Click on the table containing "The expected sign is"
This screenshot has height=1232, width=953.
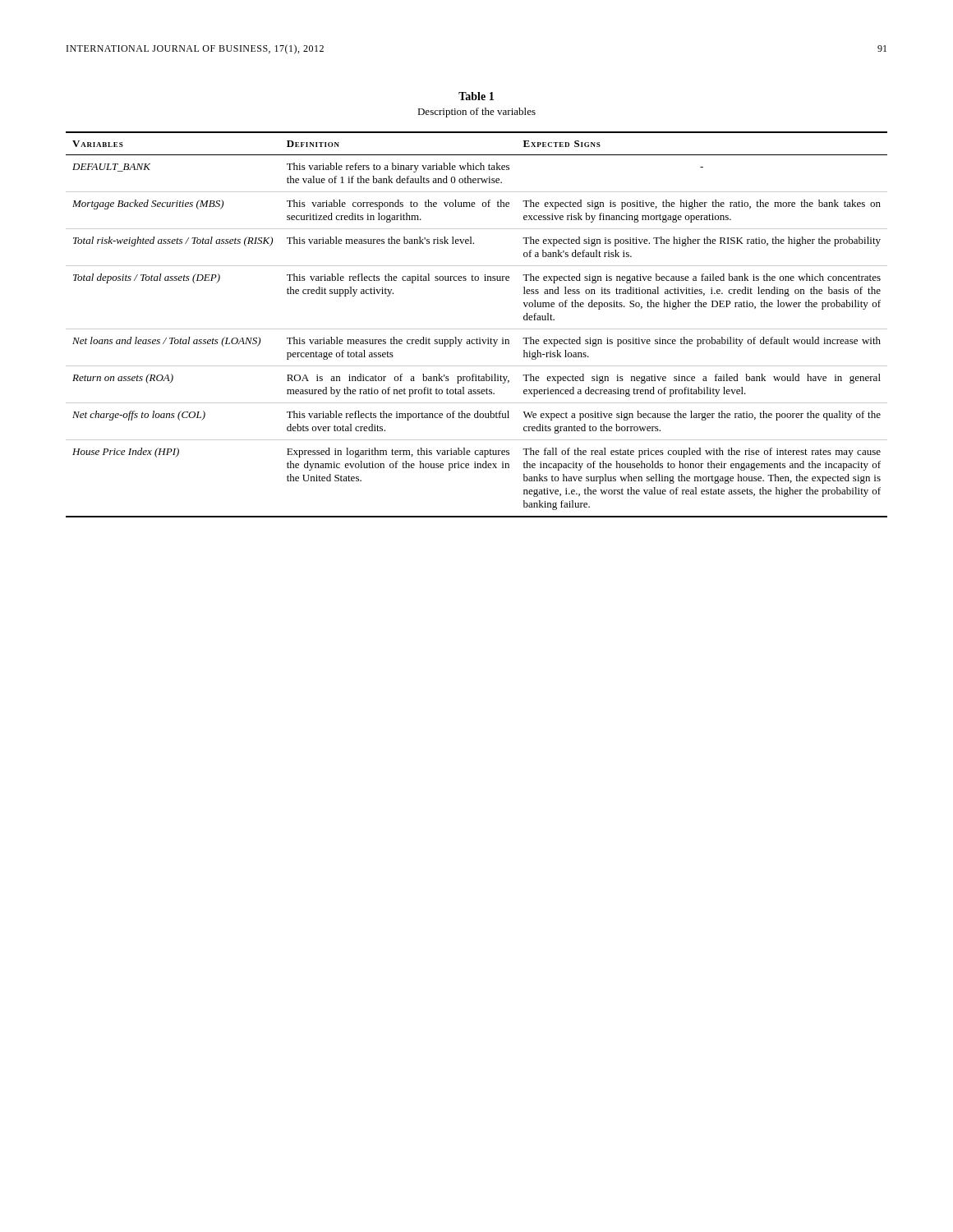(x=476, y=324)
